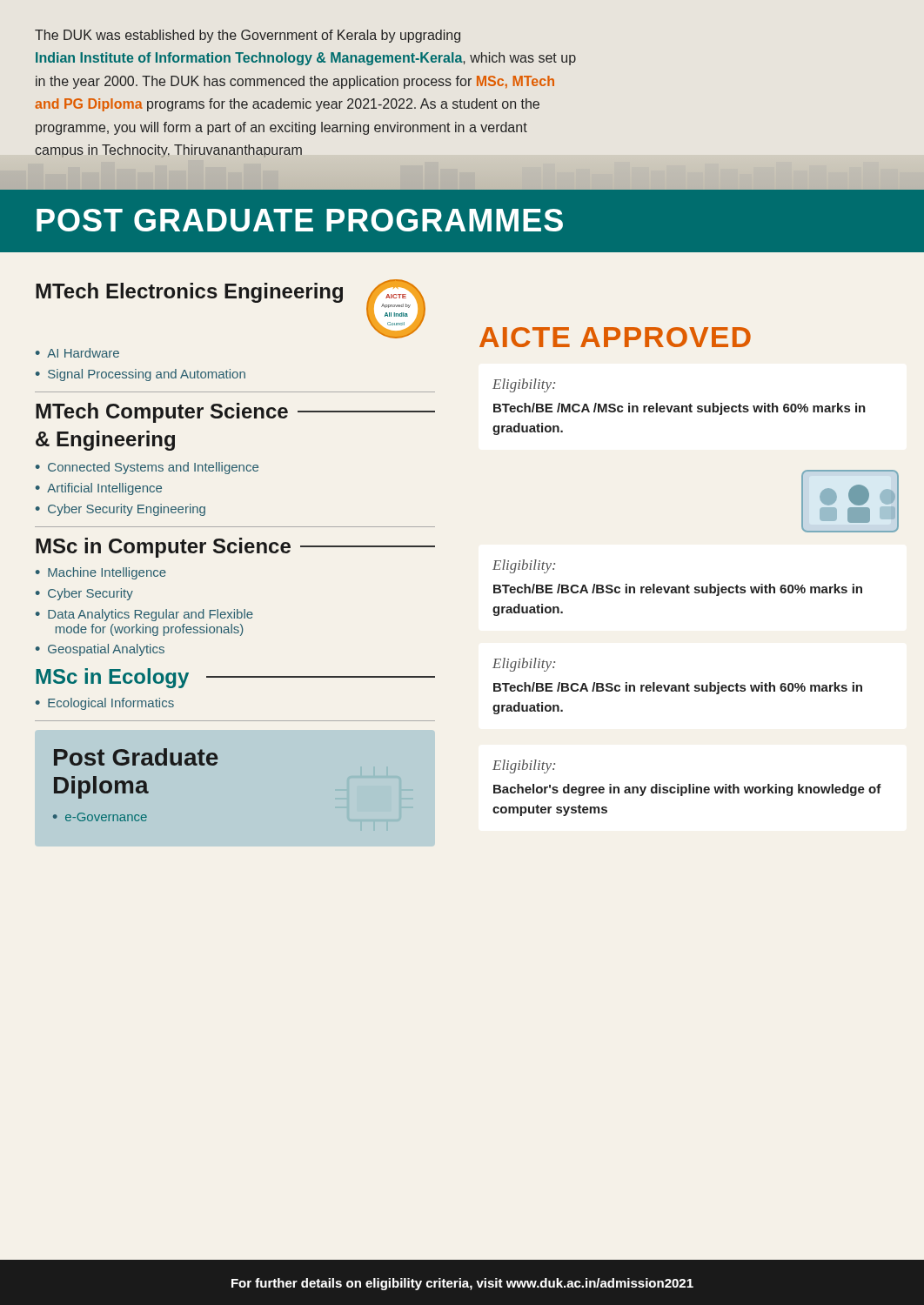
Task: Select the passage starting "MSc in Ecology"
Action: tap(235, 677)
